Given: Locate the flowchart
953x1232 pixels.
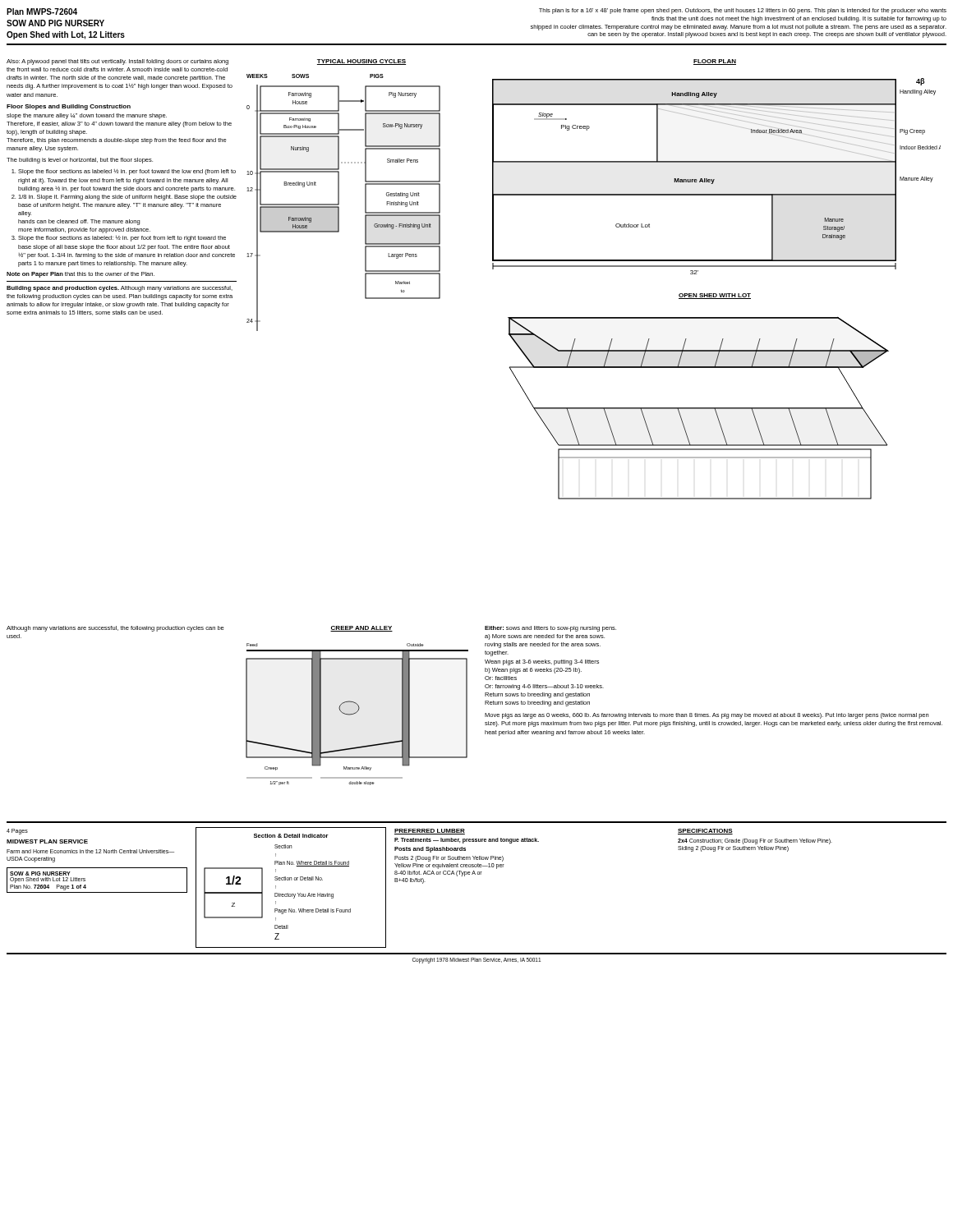Looking at the screenshot, I should pos(361,225).
